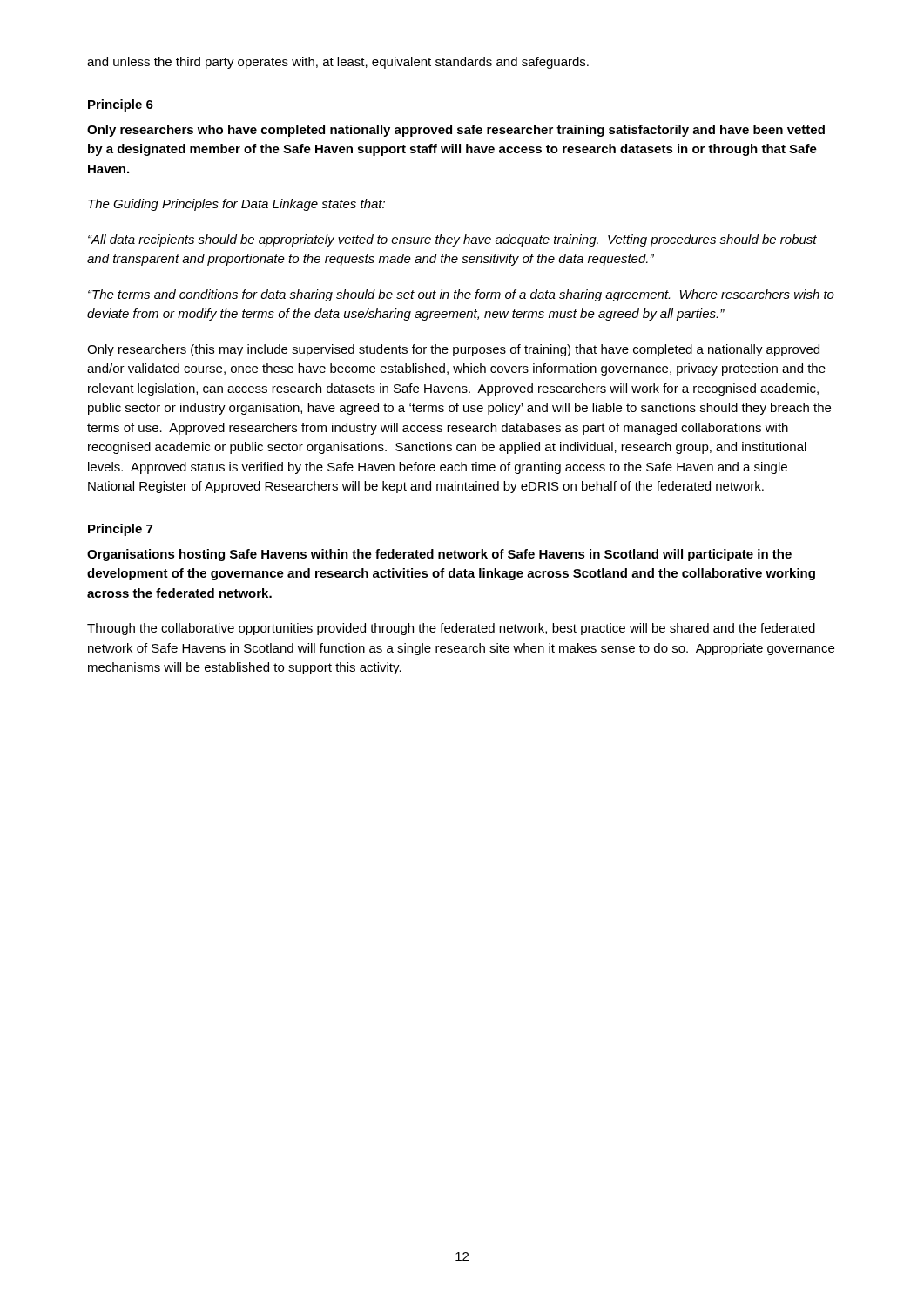Find the text starting "The Guiding Principles for Data Linkage states that:"

click(x=236, y=203)
